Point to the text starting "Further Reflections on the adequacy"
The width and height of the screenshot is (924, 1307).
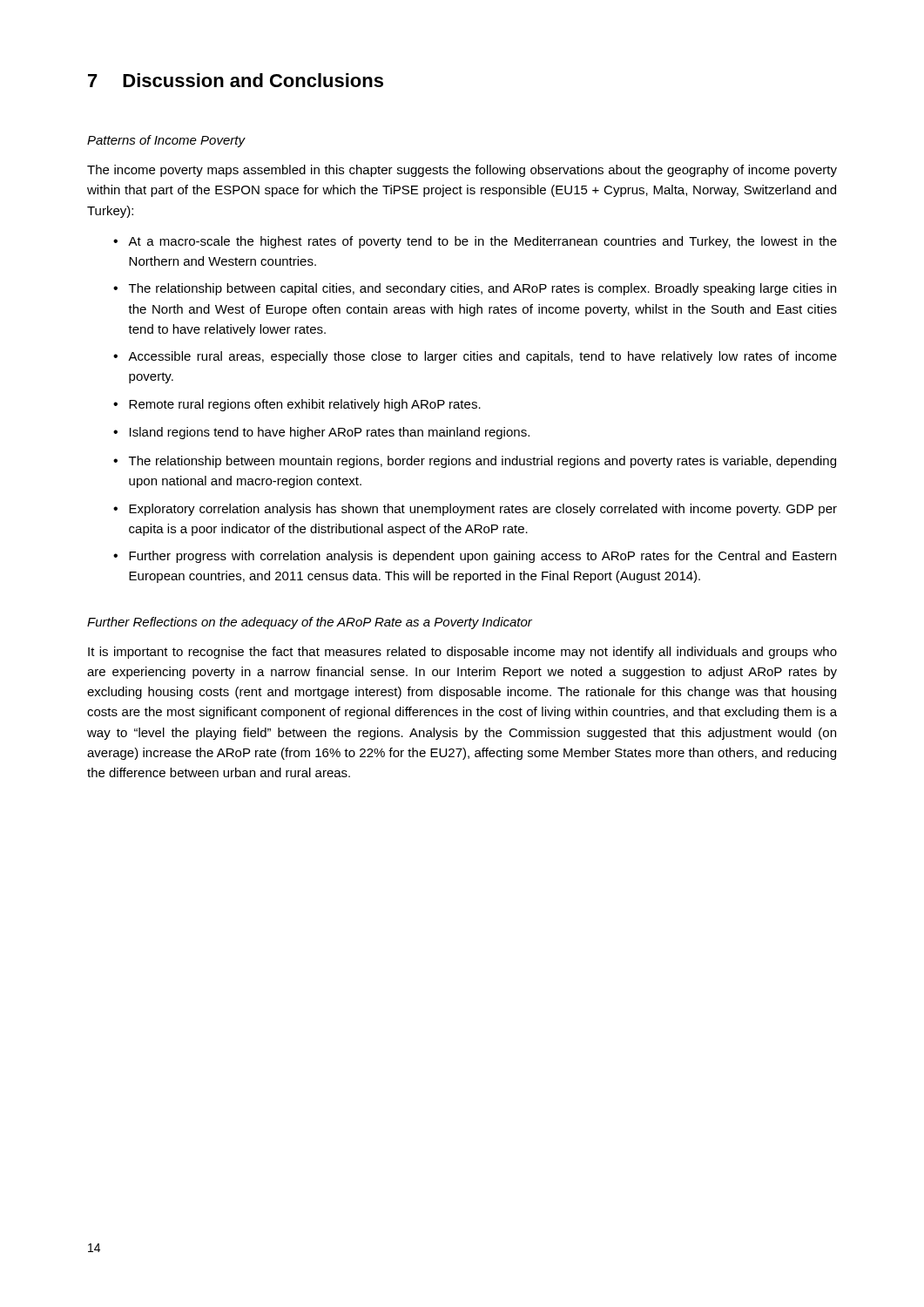click(310, 621)
